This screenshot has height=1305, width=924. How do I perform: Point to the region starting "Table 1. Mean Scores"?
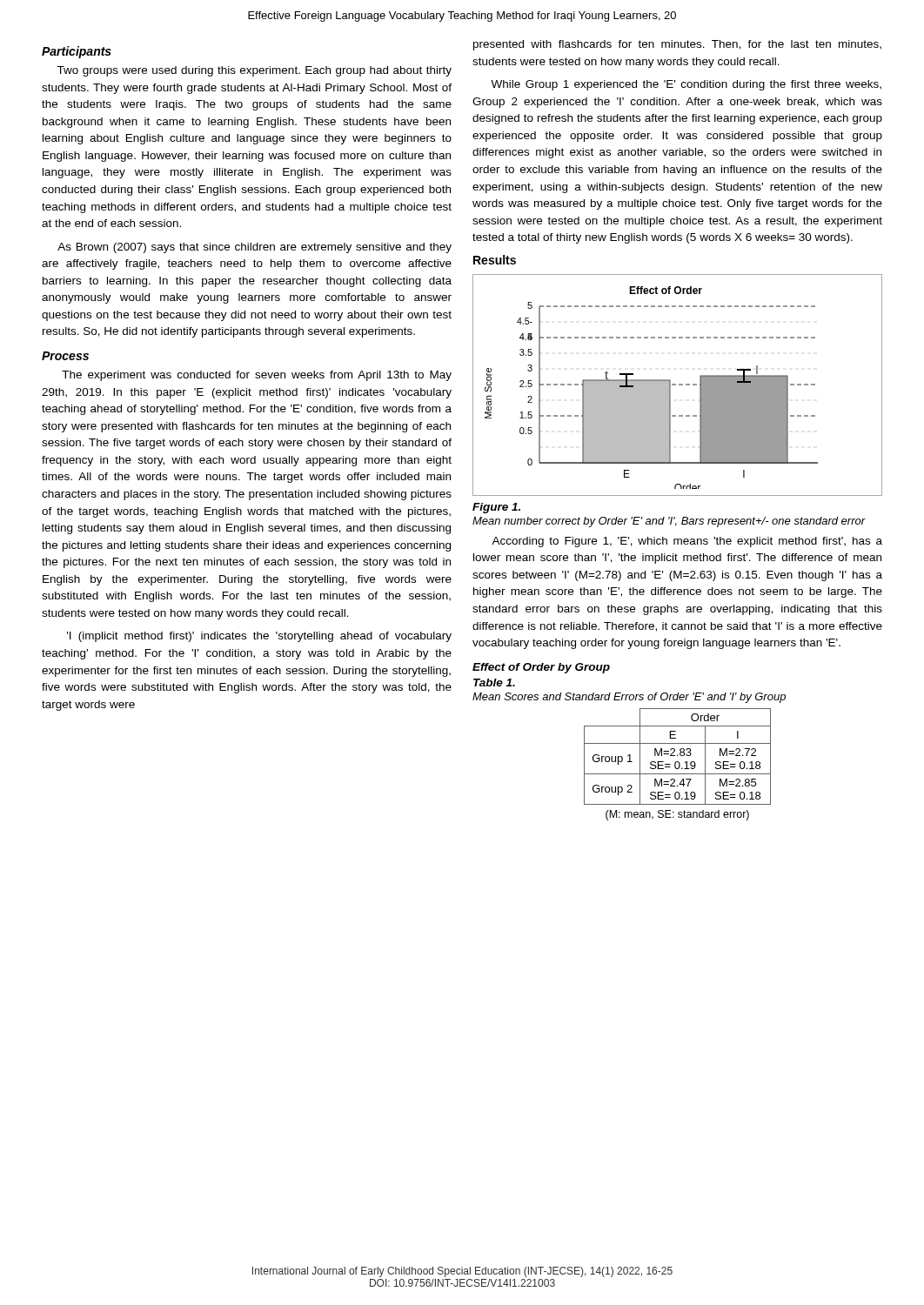click(629, 689)
